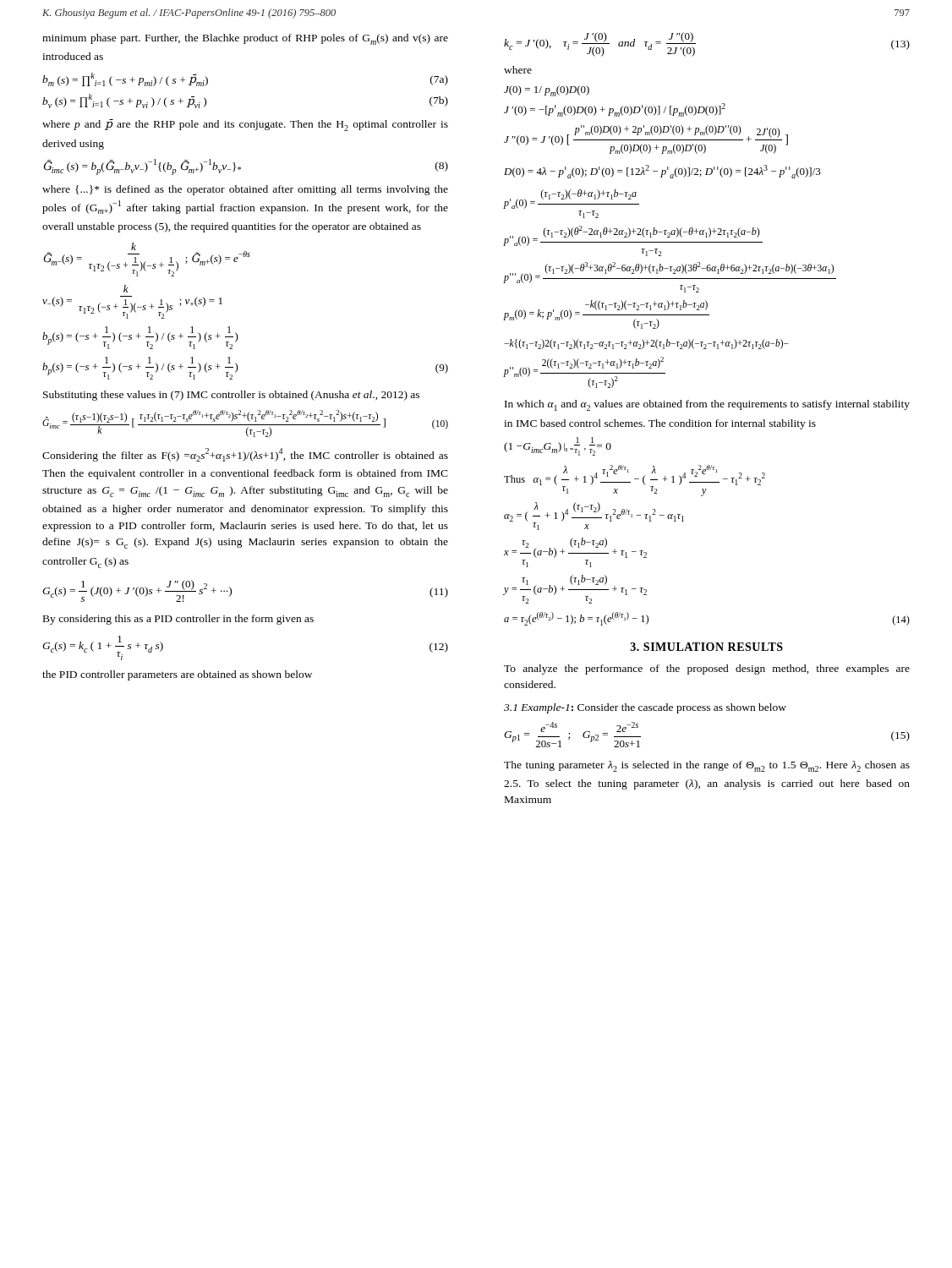Locate the text block containing "where {...}* is defined as the operator obtained"
This screenshot has height=1268, width=952.
pos(245,208)
